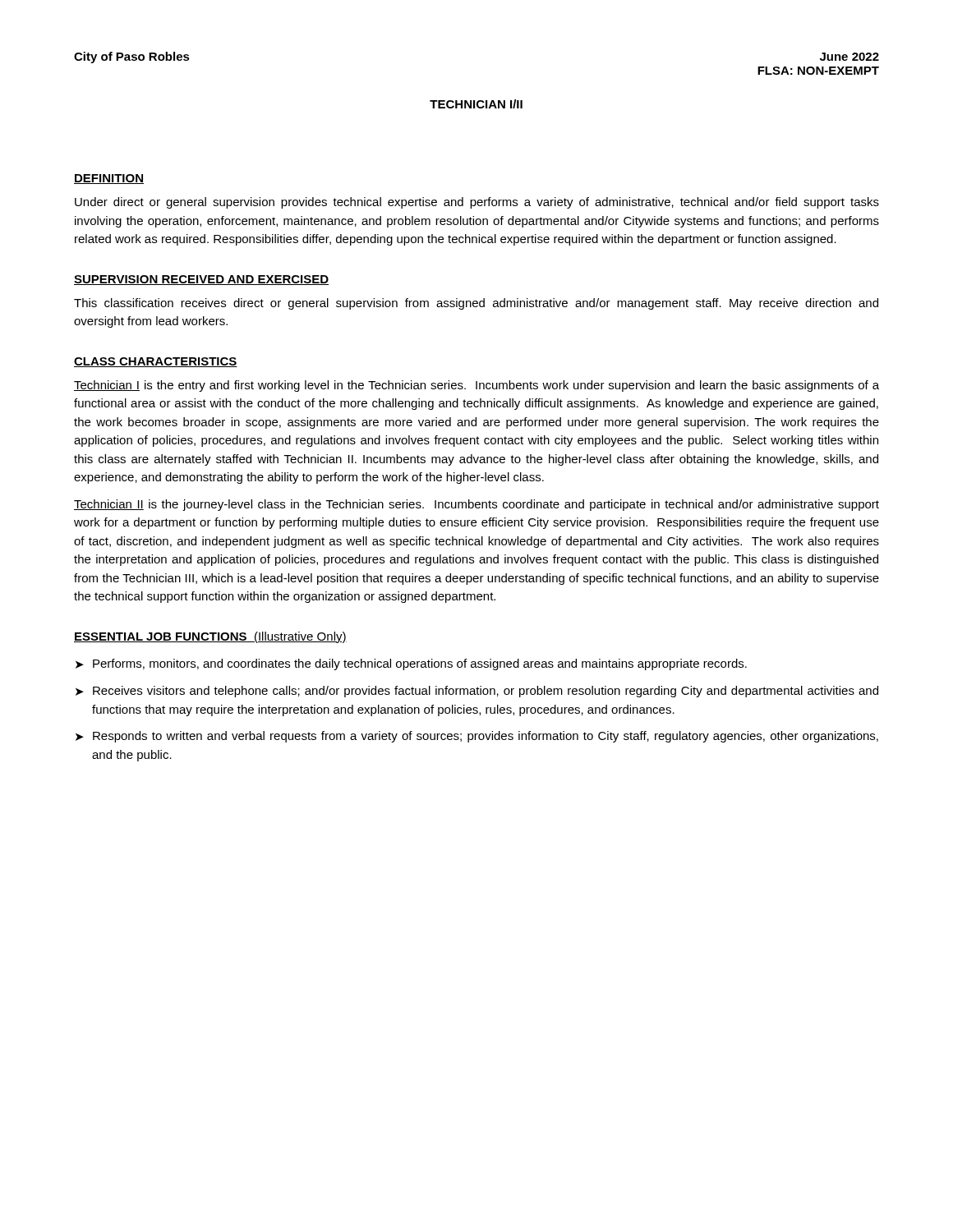This screenshot has width=953, height=1232.
Task: Locate the text block that says "Technician I is the entry and first"
Action: click(x=476, y=431)
